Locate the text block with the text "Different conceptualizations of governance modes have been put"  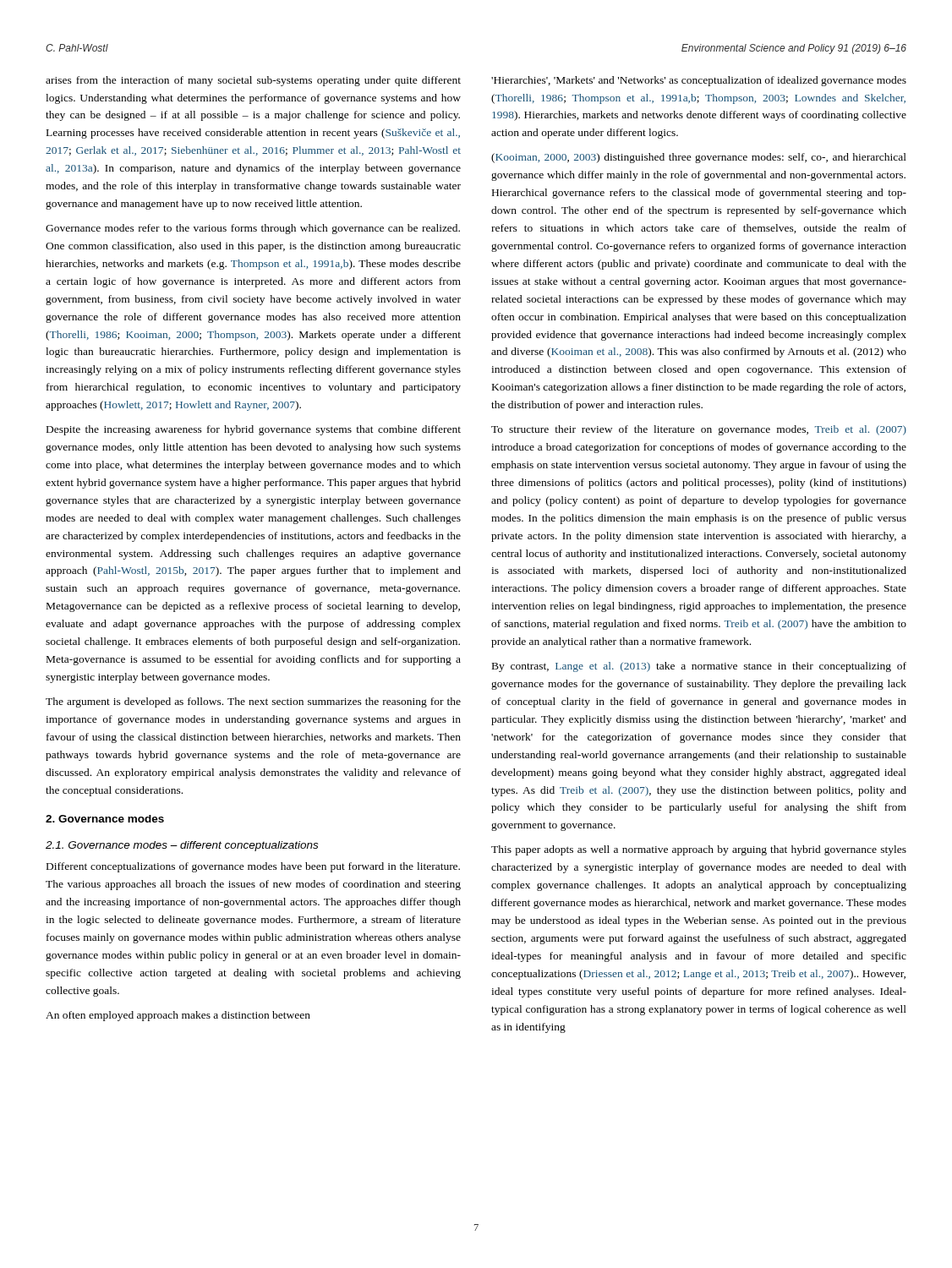253,929
